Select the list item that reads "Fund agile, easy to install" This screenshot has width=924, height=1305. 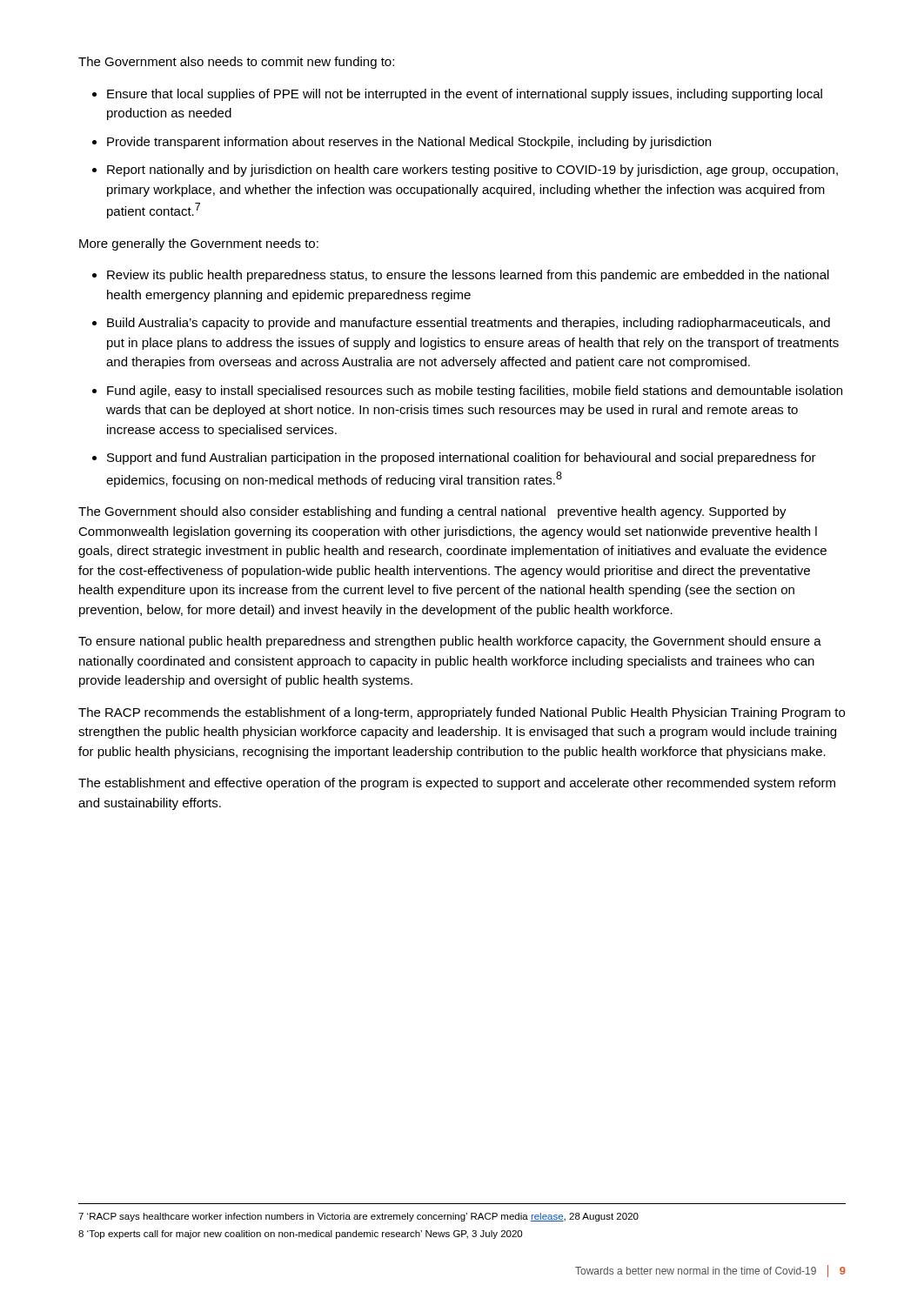[x=475, y=409]
